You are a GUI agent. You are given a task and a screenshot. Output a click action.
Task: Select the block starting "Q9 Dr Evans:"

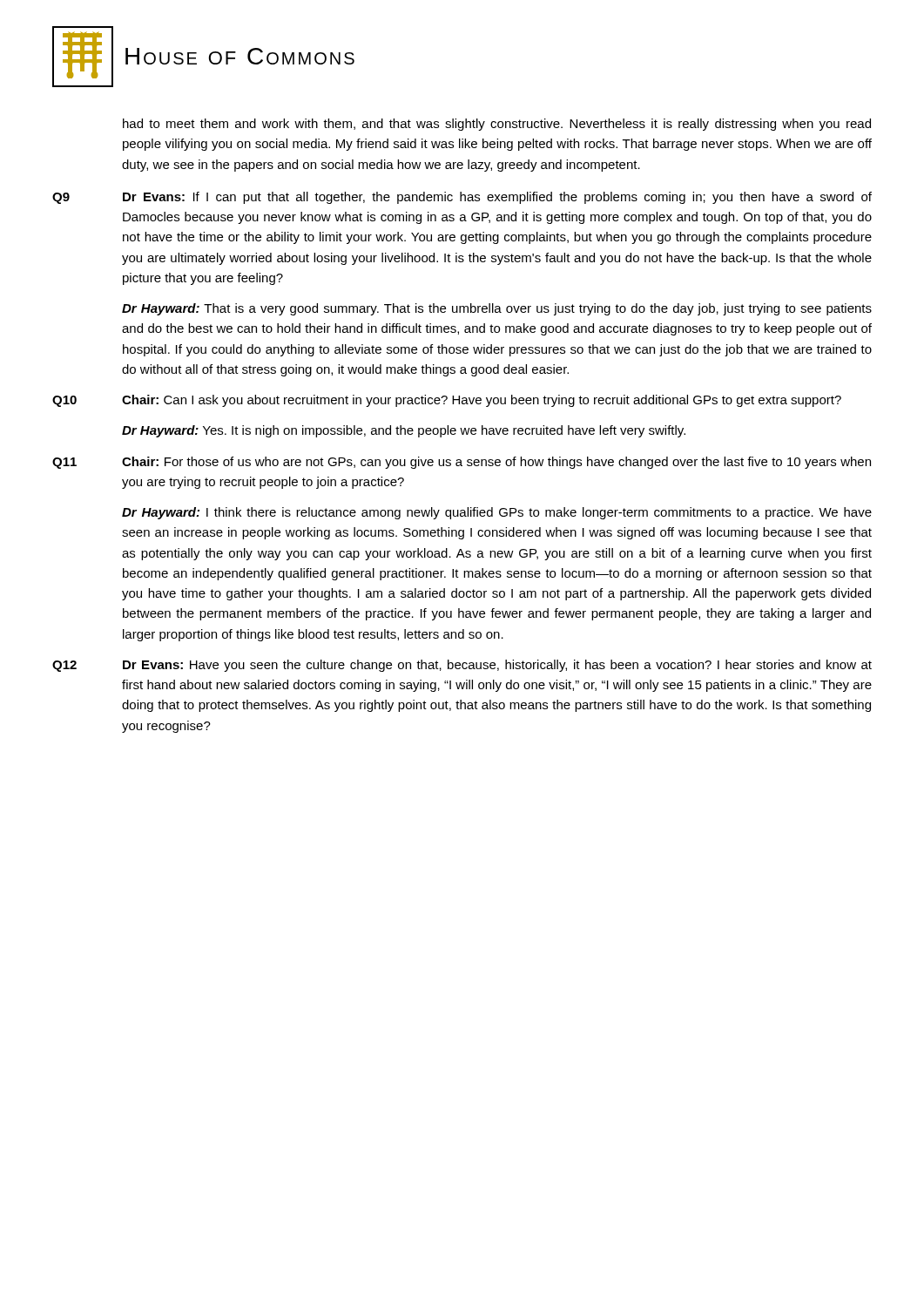[462, 237]
